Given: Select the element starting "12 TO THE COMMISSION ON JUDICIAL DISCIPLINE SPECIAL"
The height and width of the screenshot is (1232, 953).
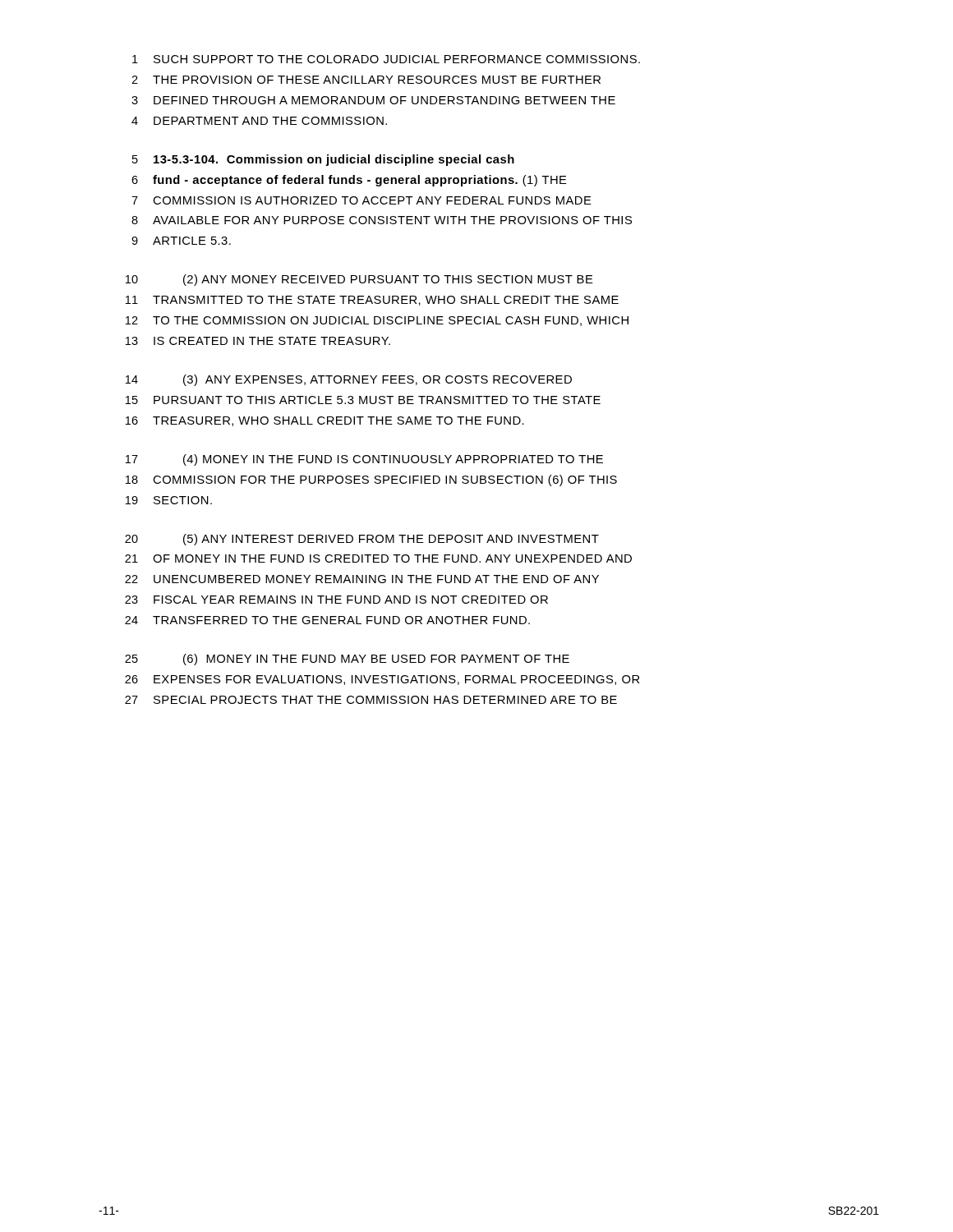Looking at the screenshot, I should [489, 321].
